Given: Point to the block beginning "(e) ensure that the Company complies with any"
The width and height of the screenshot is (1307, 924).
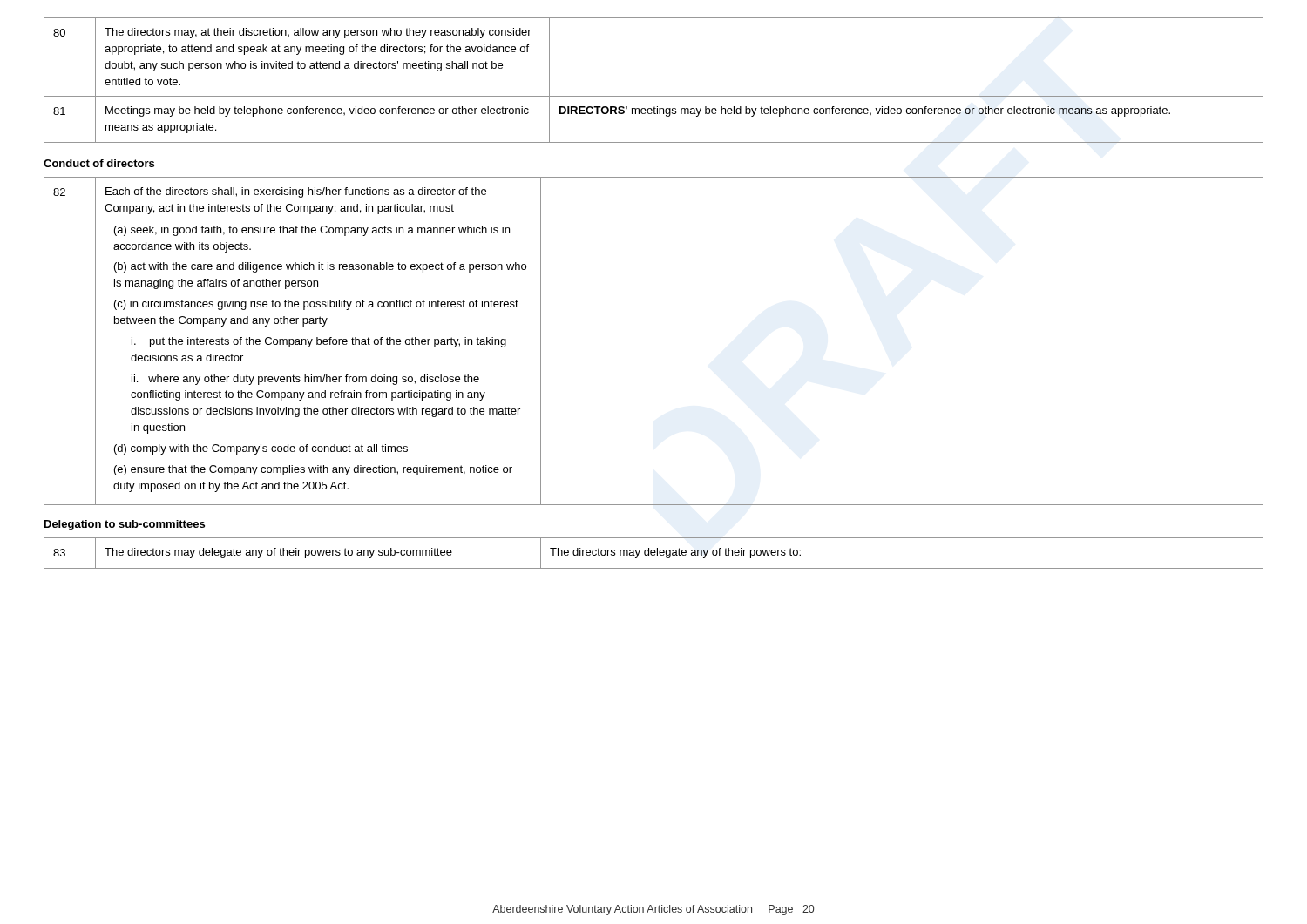Looking at the screenshot, I should 313,477.
